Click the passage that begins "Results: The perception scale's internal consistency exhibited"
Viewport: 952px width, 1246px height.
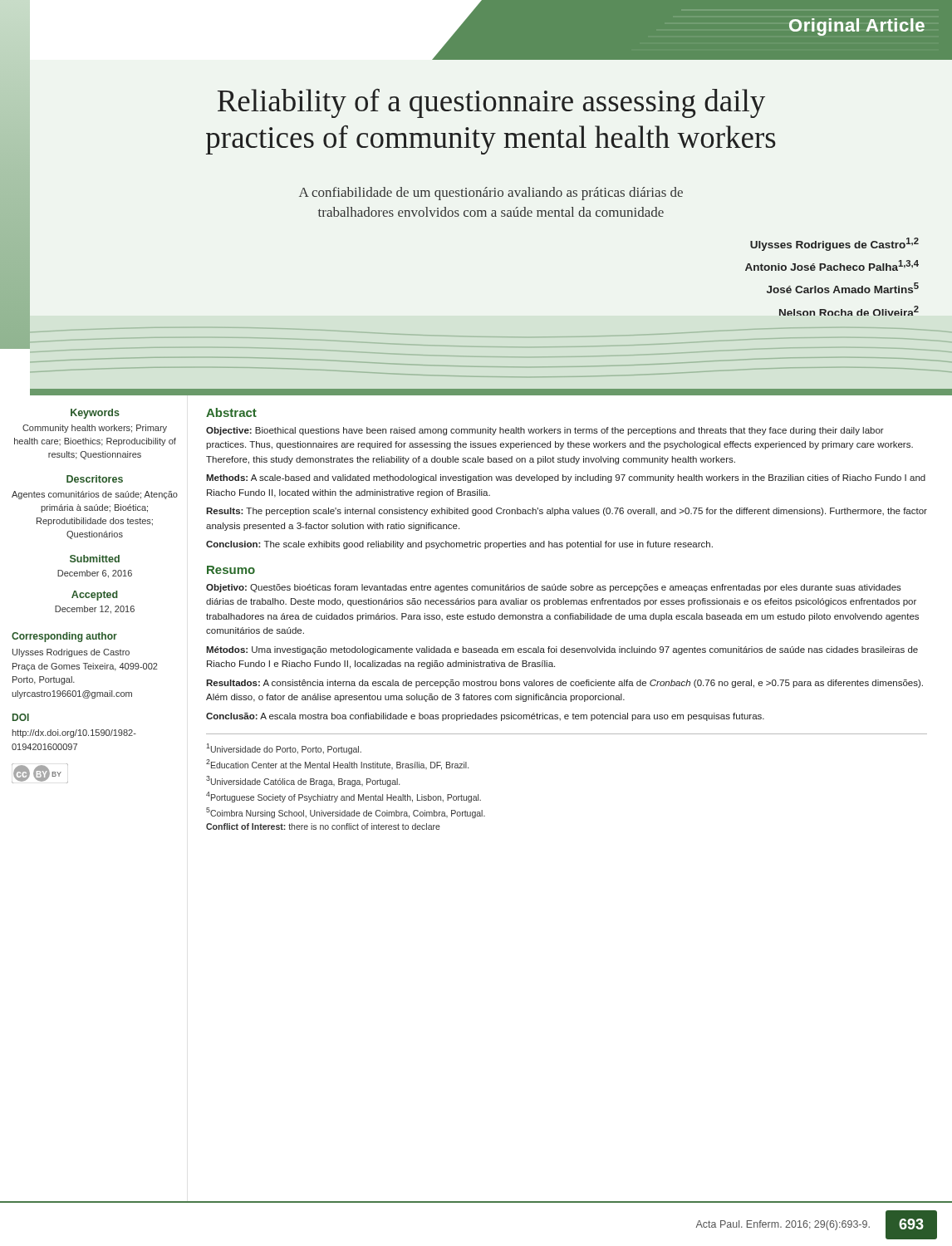tap(566, 518)
